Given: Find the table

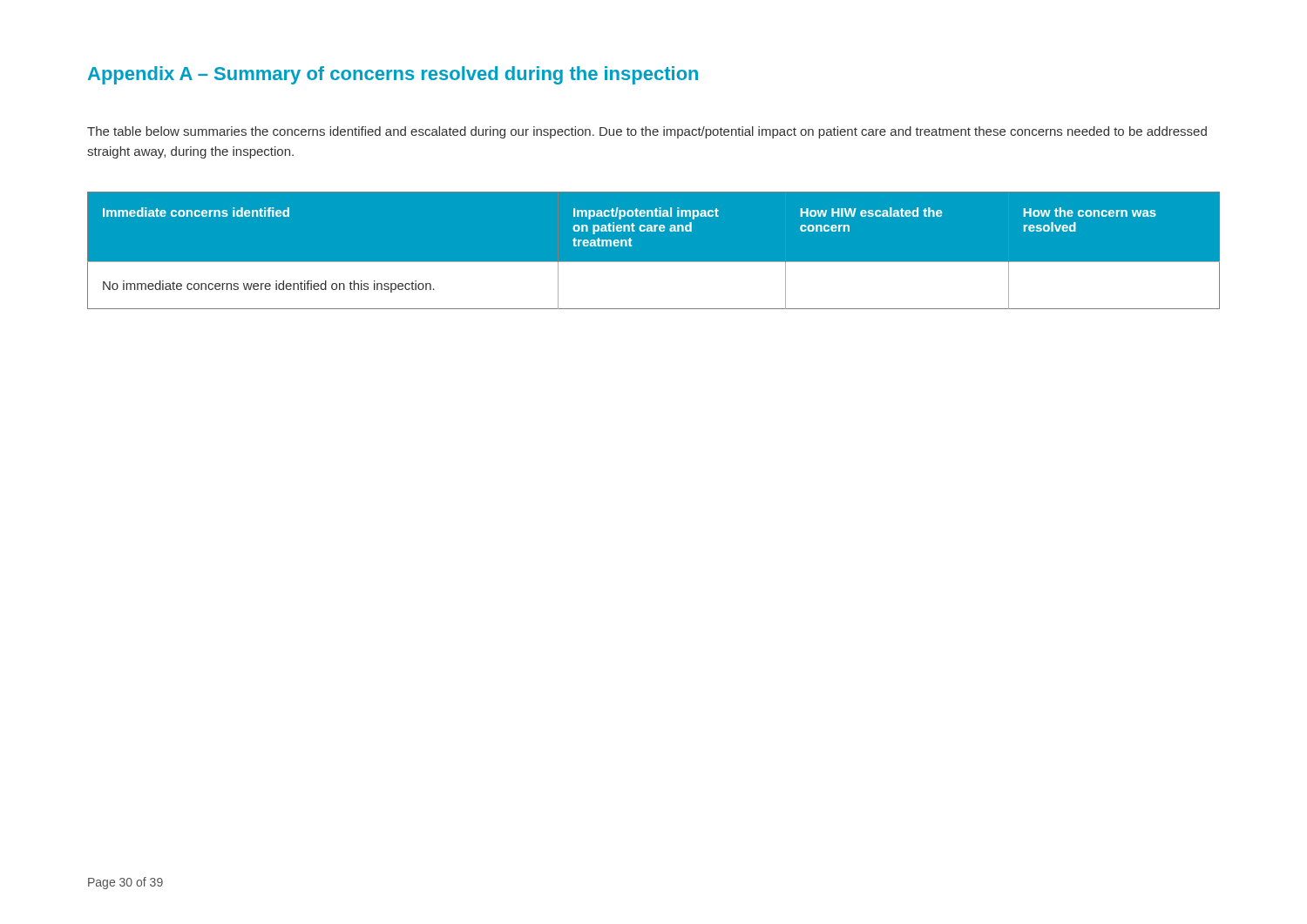Looking at the screenshot, I should [x=654, y=250].
